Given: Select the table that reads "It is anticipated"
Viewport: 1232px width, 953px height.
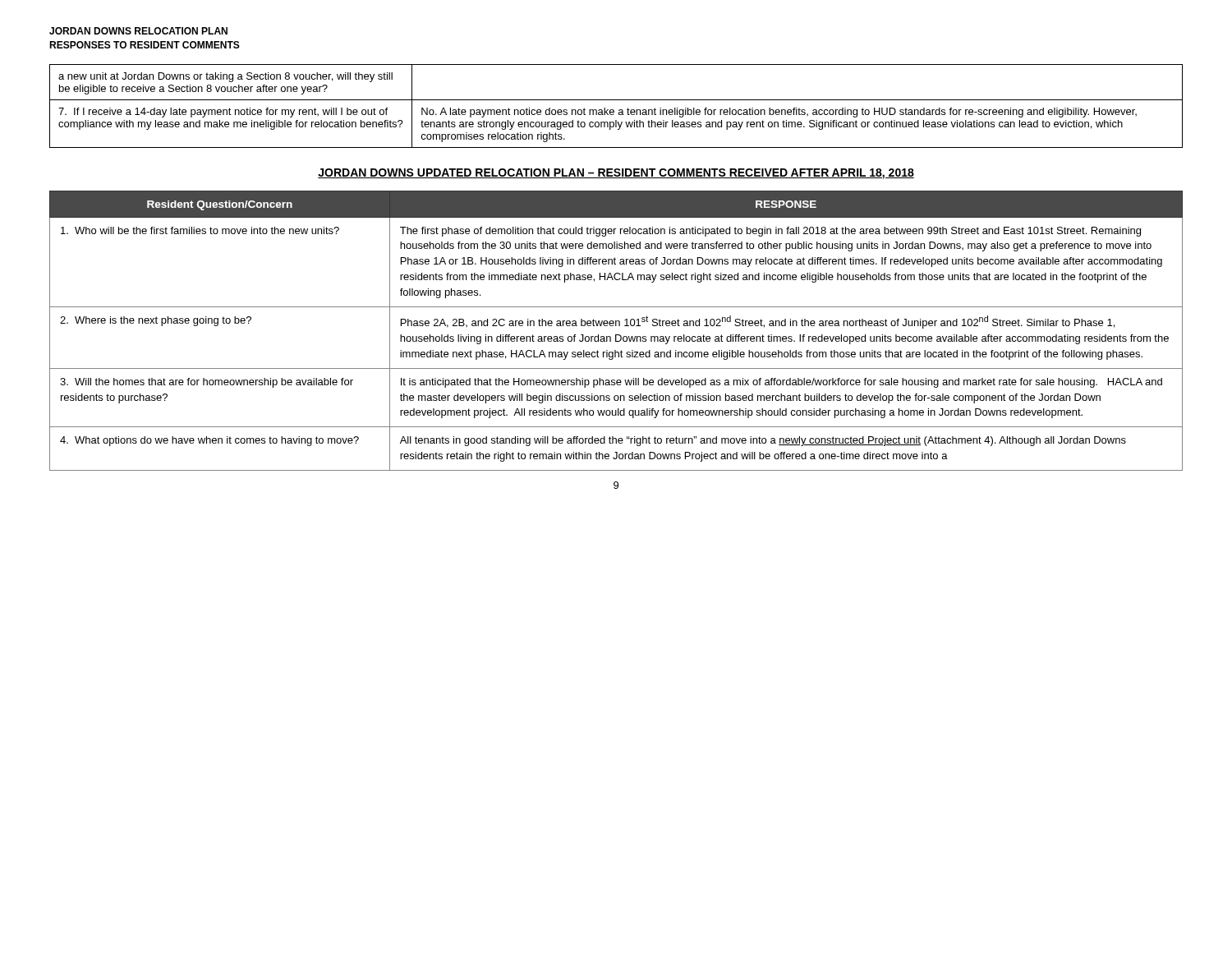Looking at the screenshot, I should click(x=616, y=330).
